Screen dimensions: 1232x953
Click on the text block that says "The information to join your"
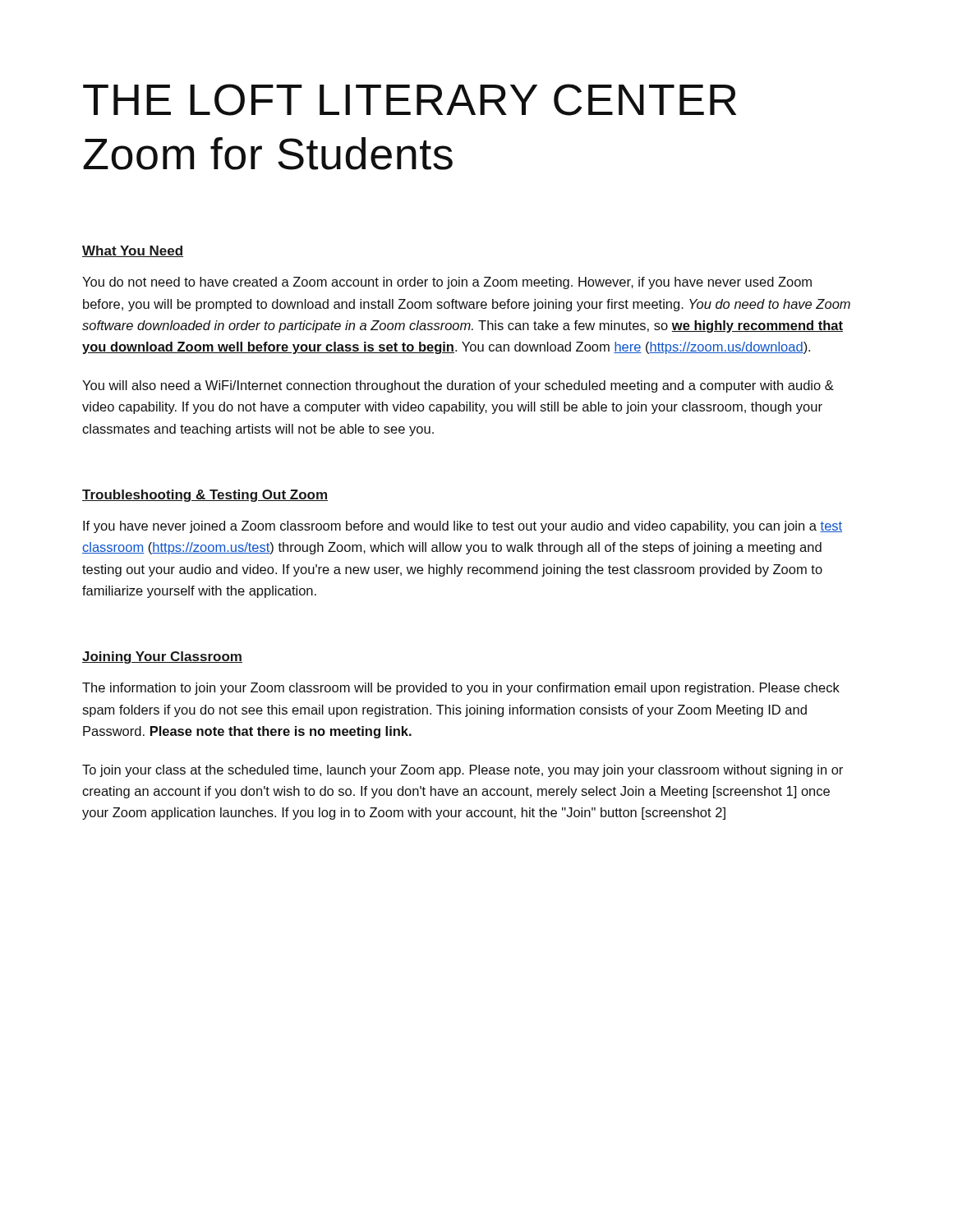[461, 710]
